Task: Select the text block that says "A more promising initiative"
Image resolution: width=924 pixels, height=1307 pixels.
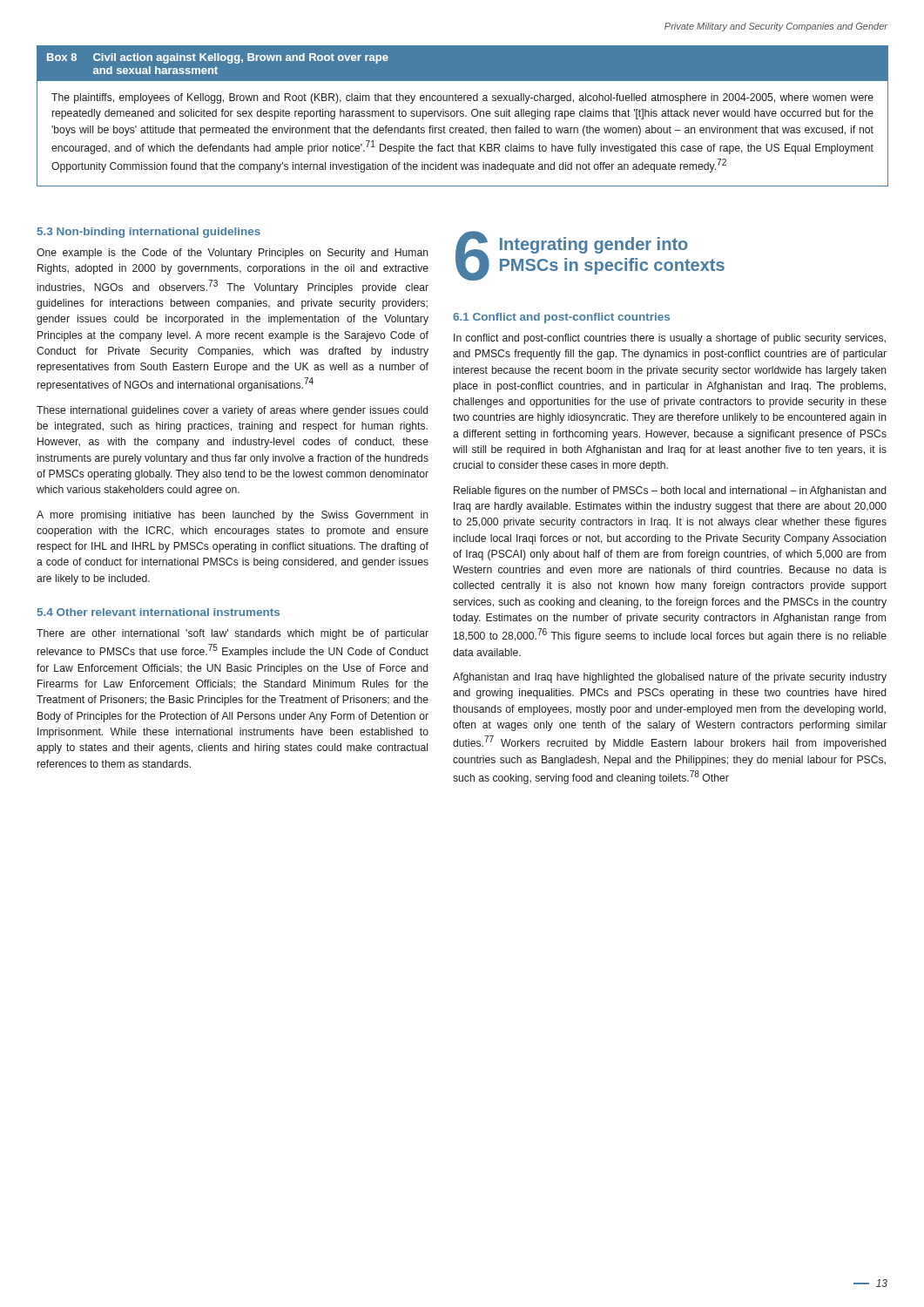Action: tap(233, 547)
